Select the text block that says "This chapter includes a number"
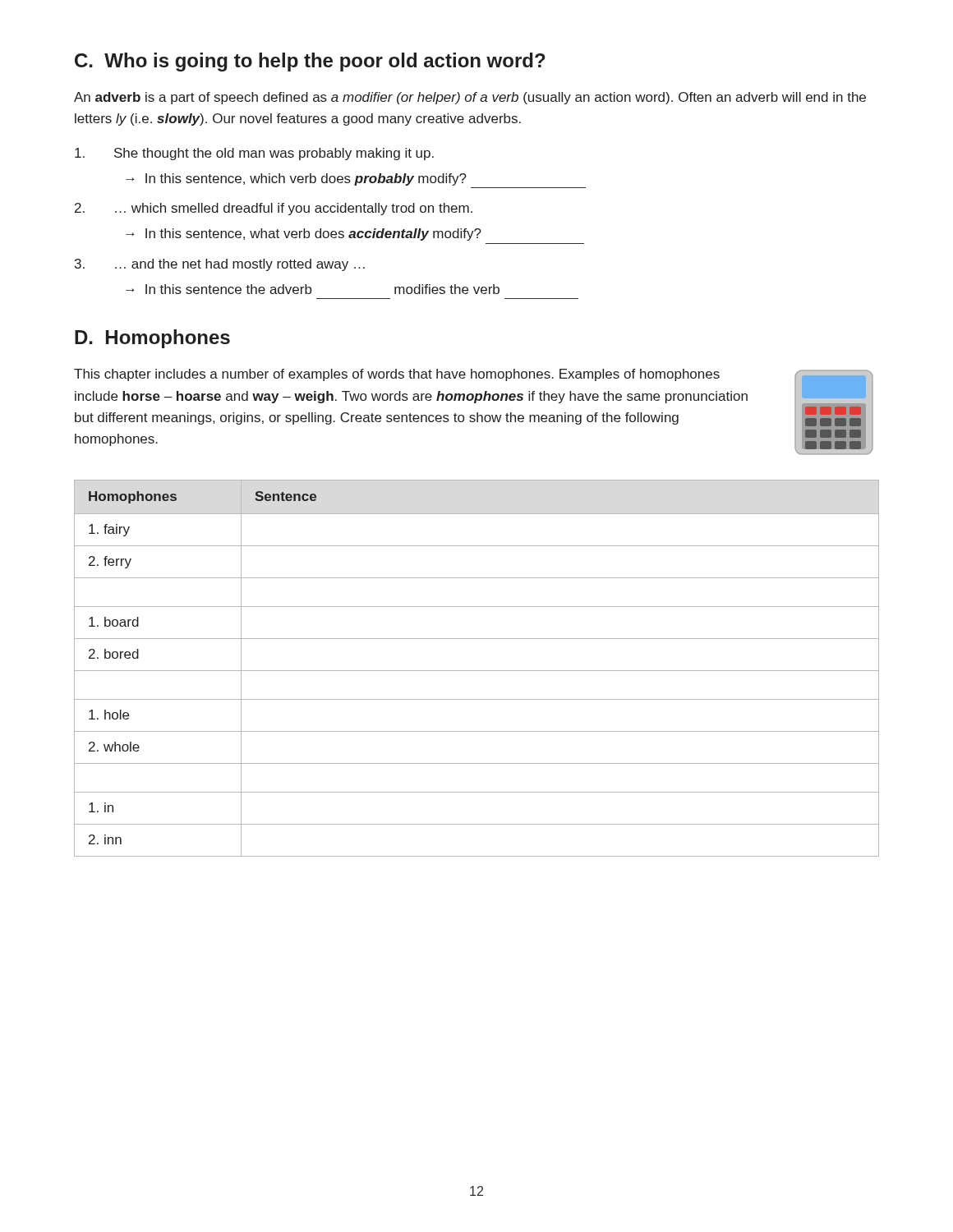Image resolution: width=953 pixels, height=1232 pixels. [411, 407]
